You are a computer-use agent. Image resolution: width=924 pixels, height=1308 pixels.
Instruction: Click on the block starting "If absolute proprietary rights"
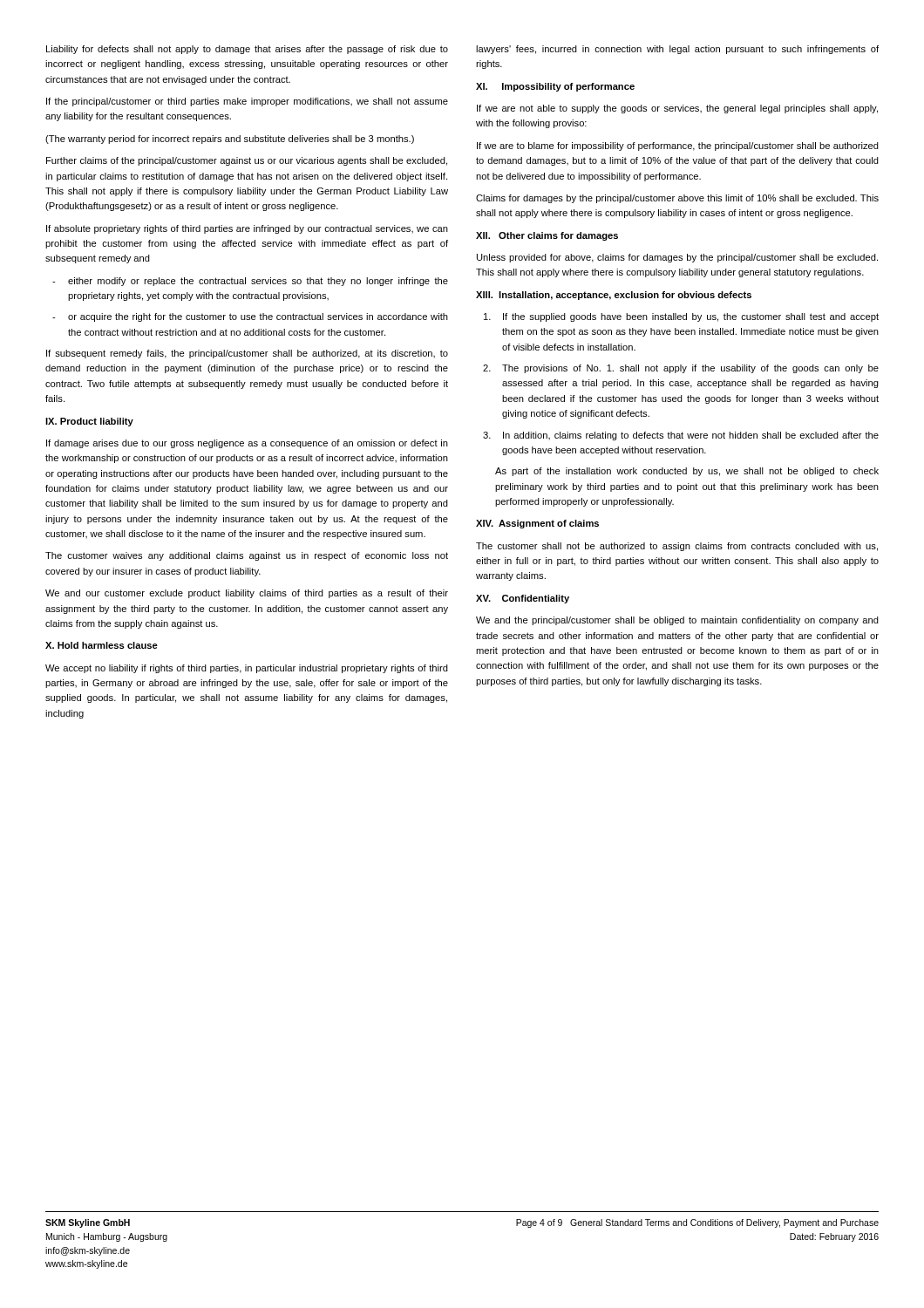click(x=247, y=244)
